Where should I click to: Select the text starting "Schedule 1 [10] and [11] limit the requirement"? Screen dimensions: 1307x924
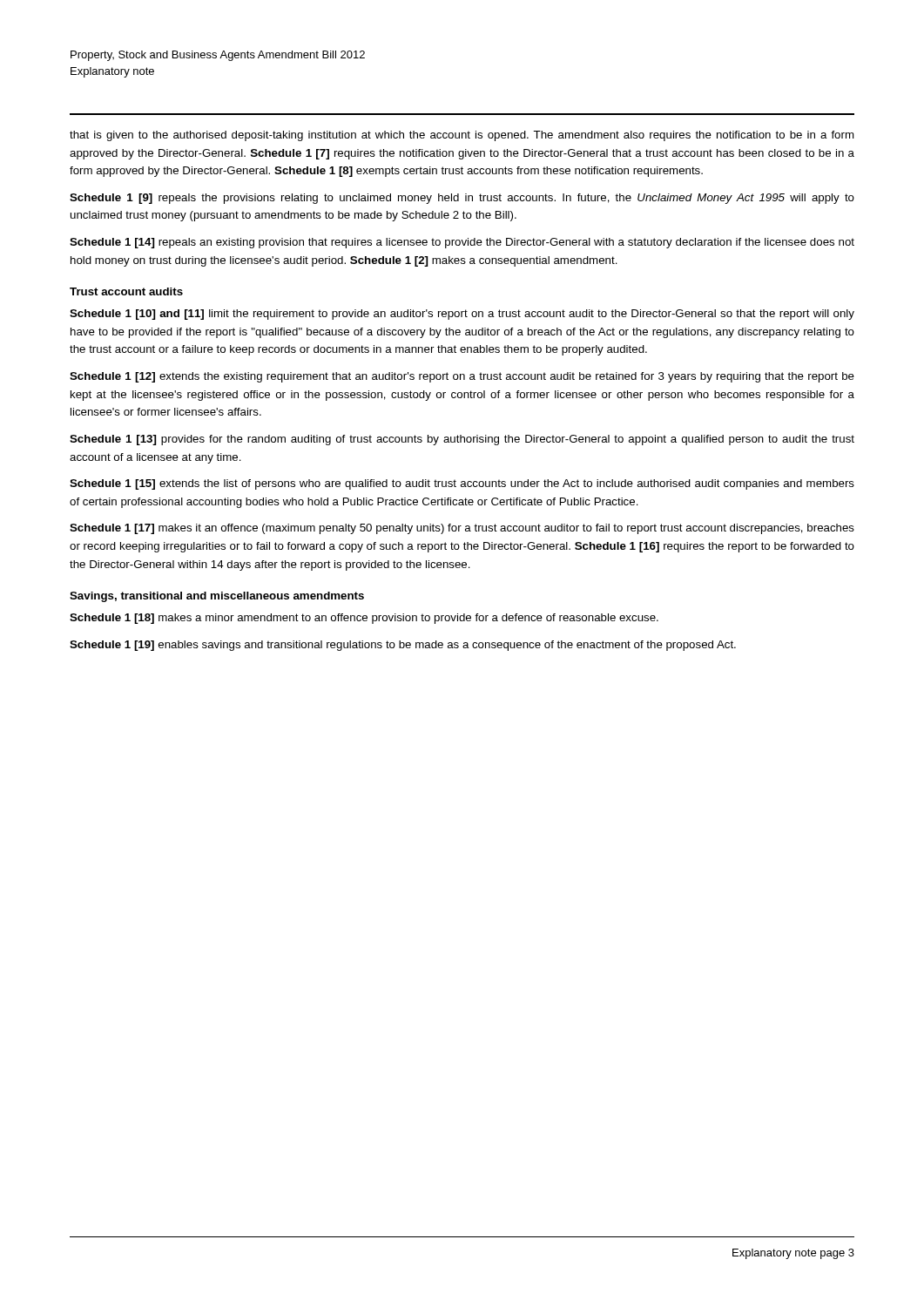(x=462, y=331)
